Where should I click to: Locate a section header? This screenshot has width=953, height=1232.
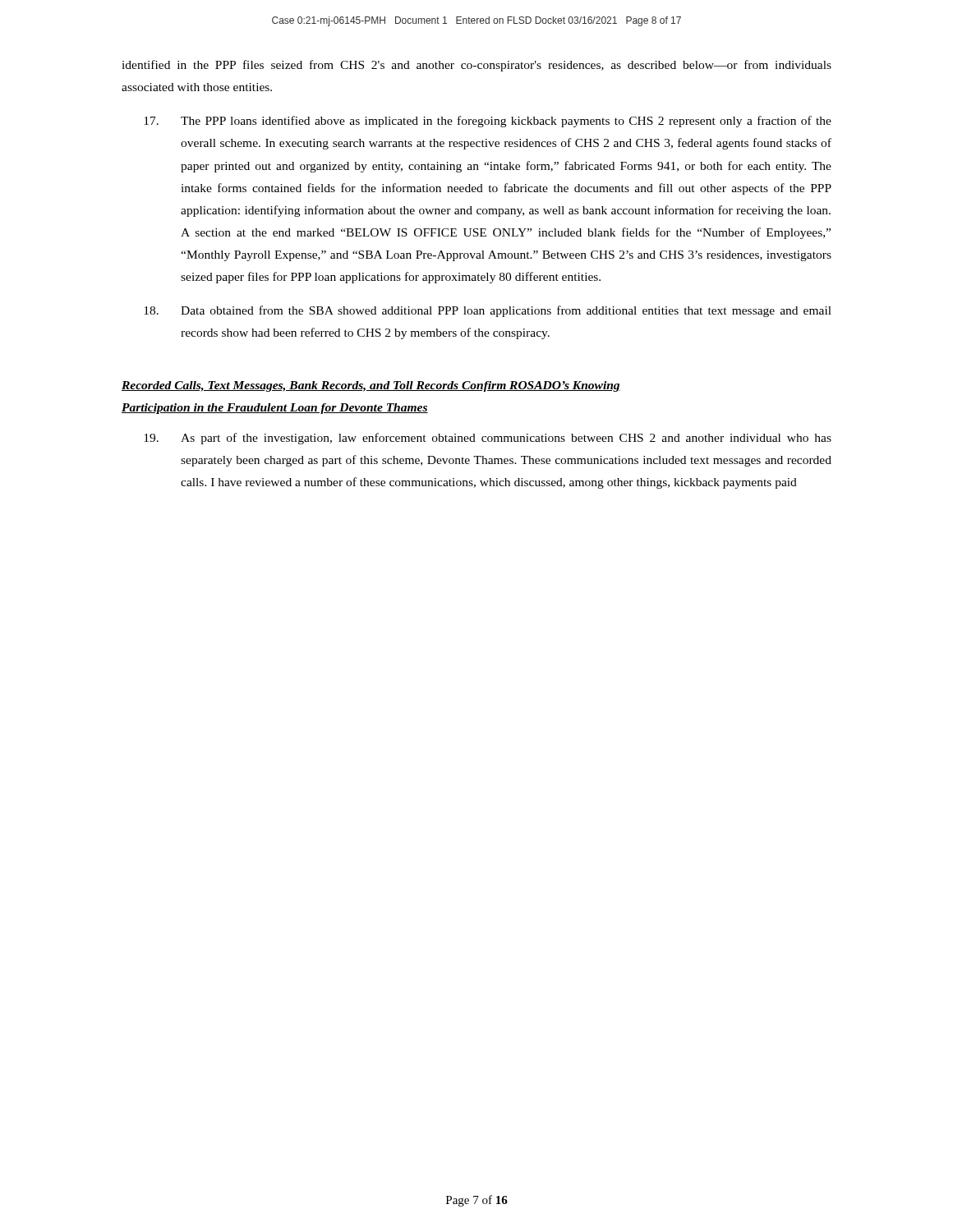tap(371, 396)
